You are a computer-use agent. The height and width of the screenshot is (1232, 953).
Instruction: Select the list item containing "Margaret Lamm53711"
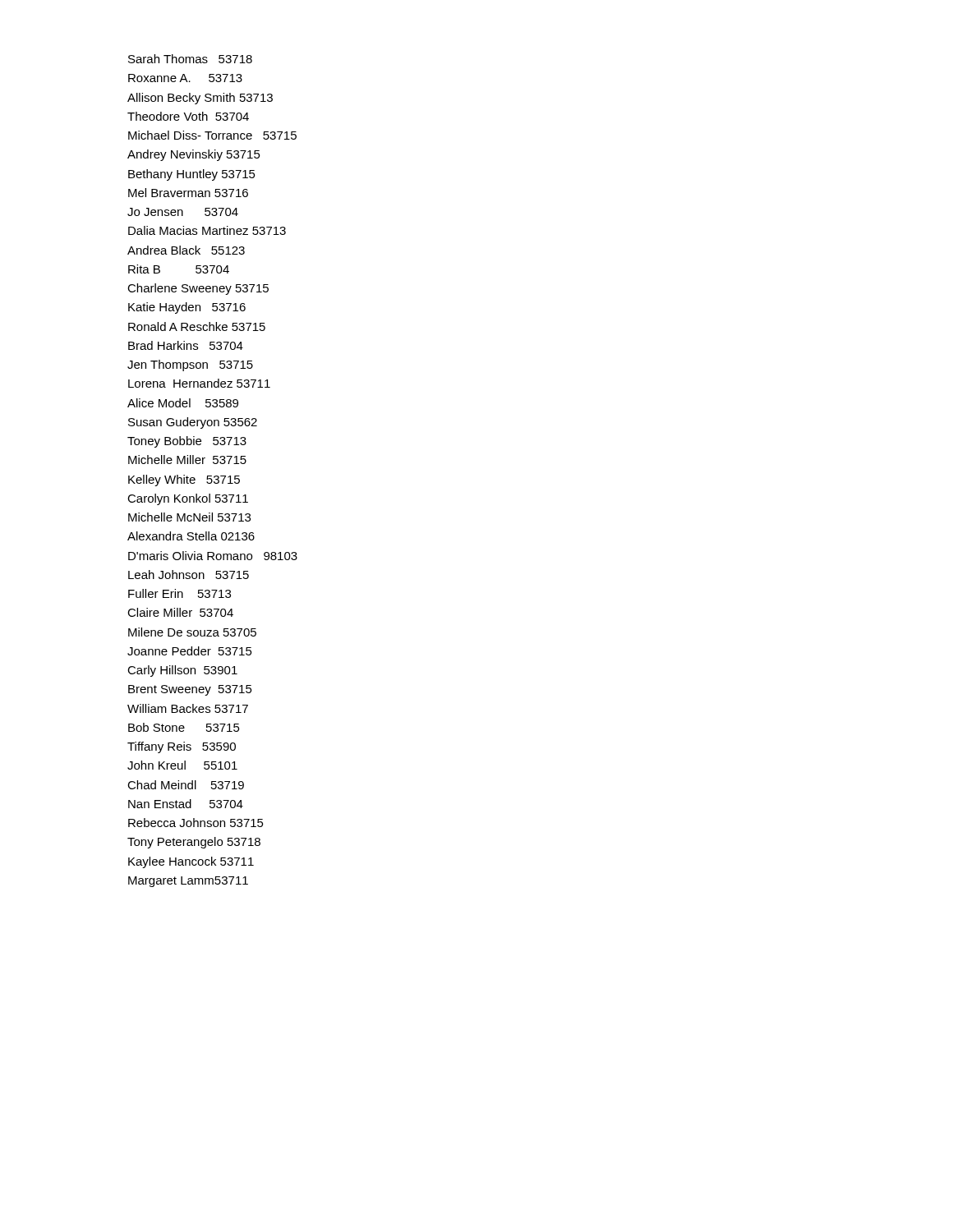point(188,880)
